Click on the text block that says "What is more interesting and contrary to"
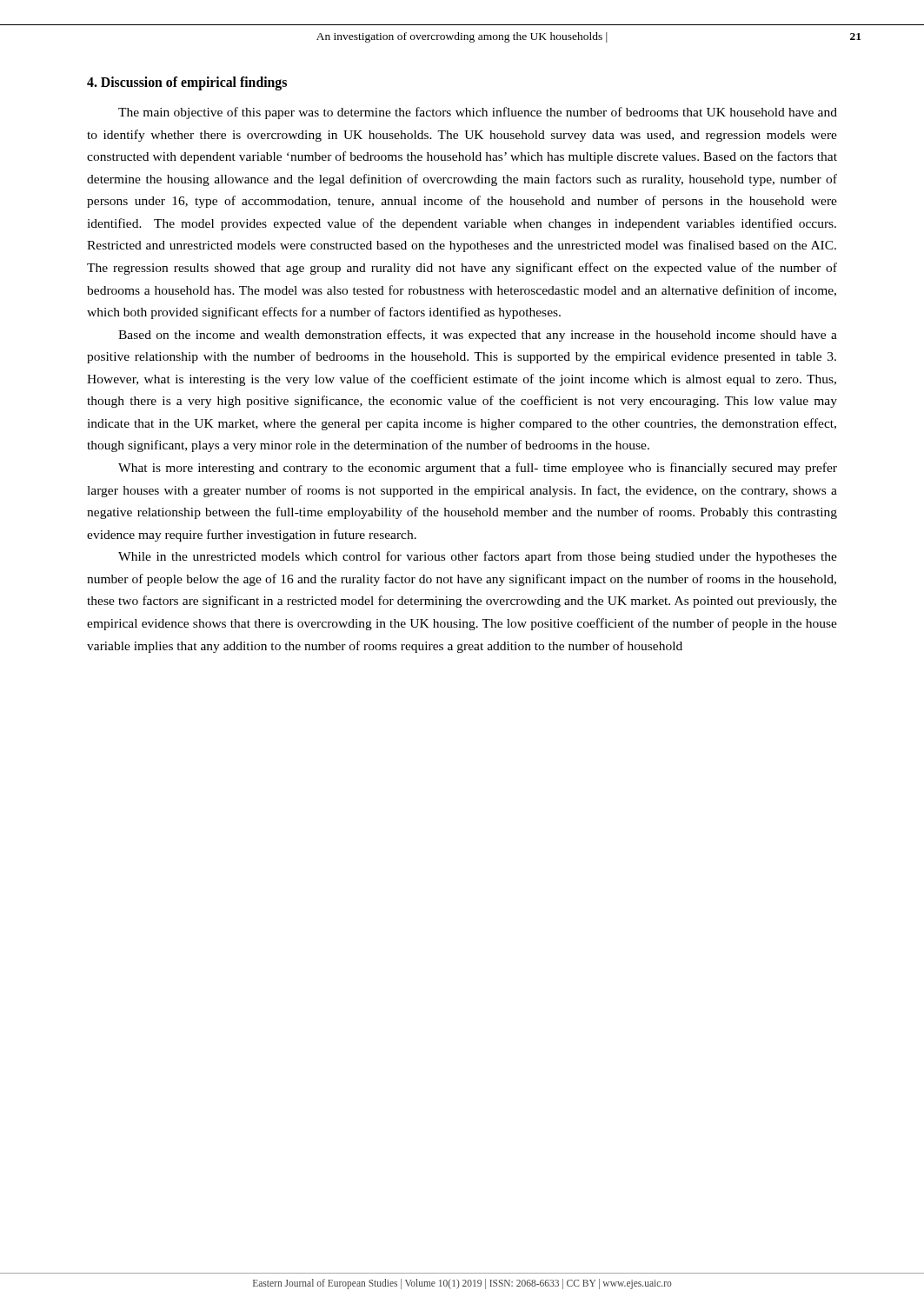 coord(462,501)
